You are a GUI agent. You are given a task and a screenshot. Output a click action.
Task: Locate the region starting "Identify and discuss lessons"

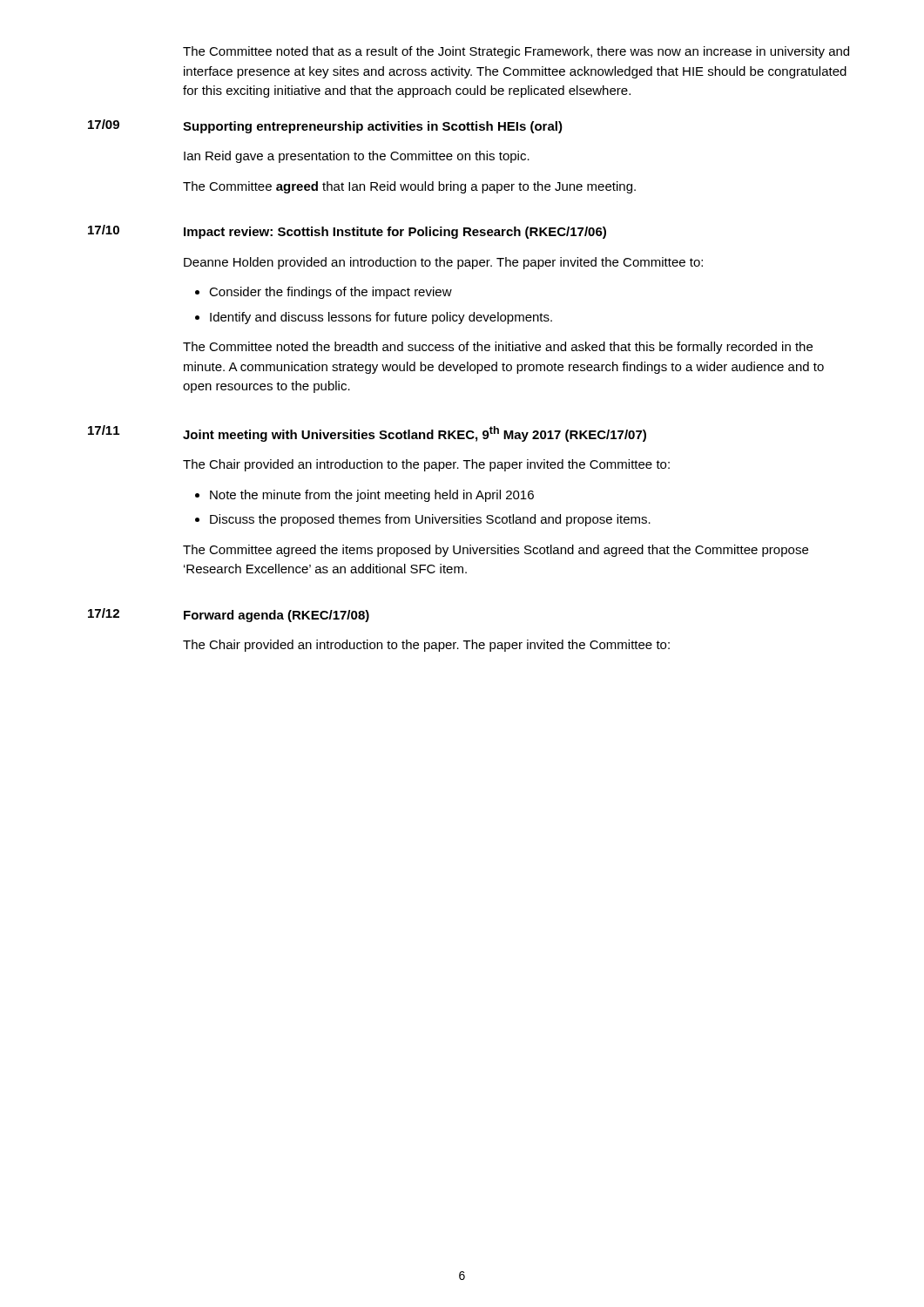point(381,316)
